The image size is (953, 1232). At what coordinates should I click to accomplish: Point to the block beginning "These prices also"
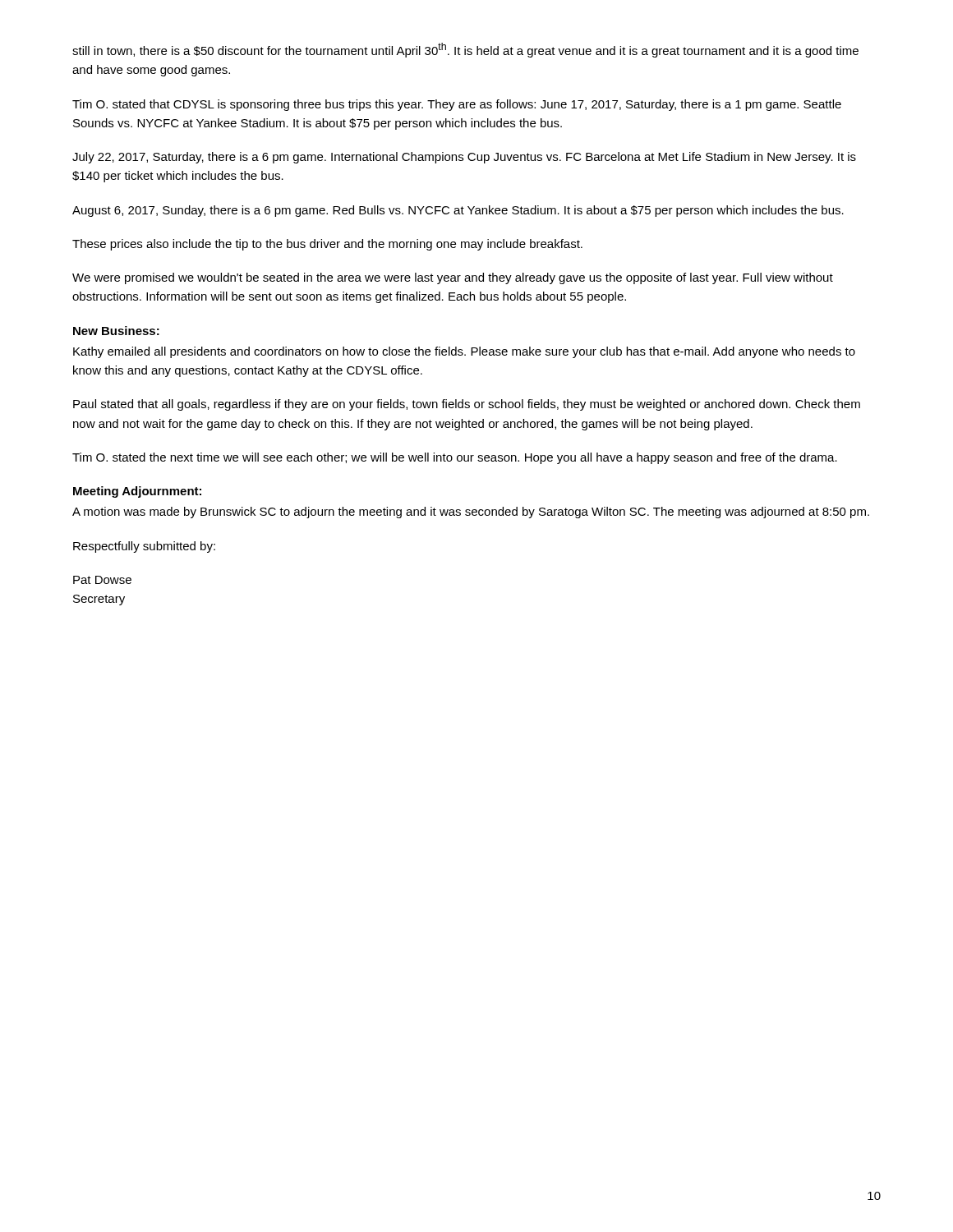(x=476, y=243)
